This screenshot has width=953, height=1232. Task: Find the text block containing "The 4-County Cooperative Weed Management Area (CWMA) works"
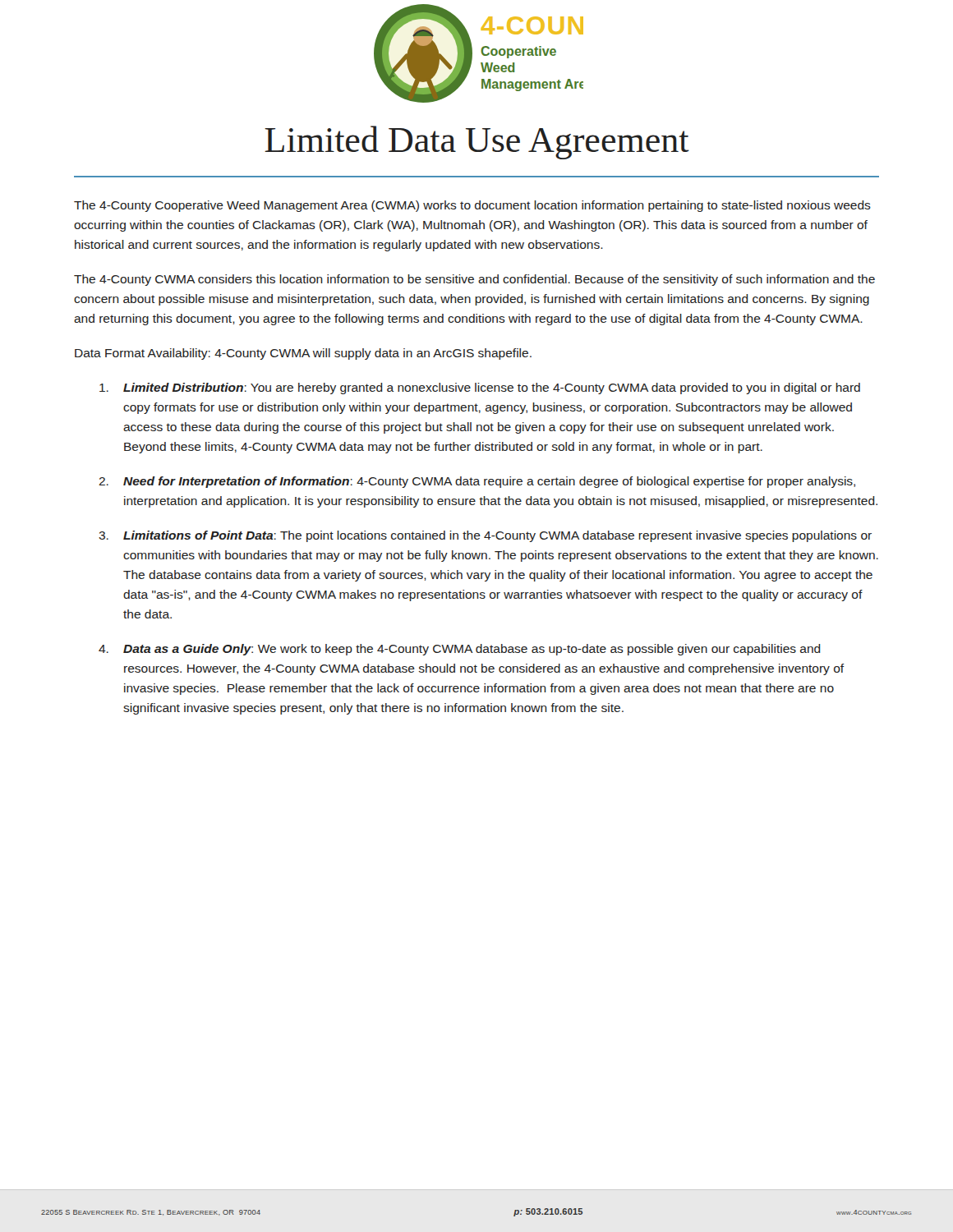click(x=472, y=225)
